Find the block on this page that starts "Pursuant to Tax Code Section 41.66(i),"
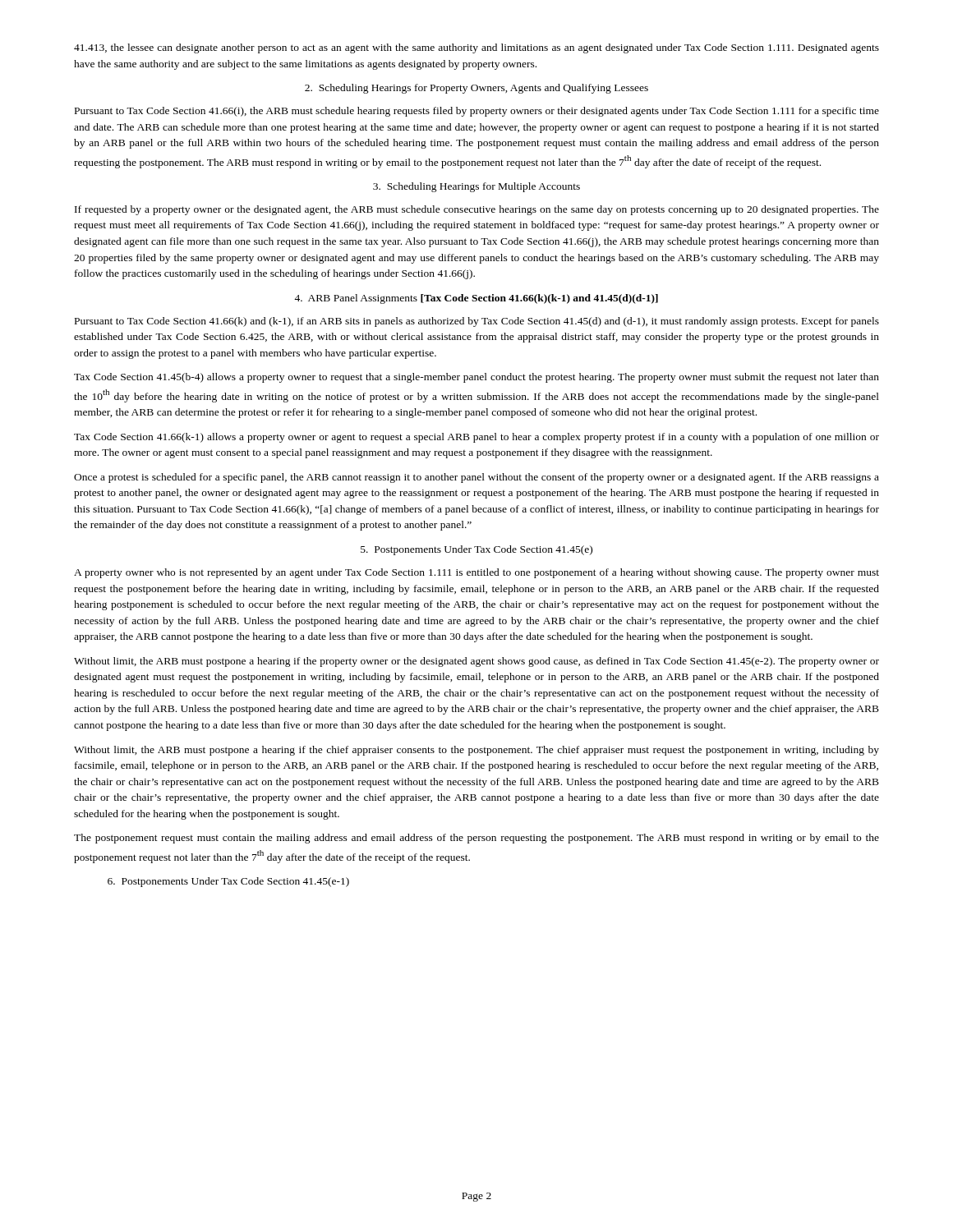953x1232 pixels. [x=476, y=136]
